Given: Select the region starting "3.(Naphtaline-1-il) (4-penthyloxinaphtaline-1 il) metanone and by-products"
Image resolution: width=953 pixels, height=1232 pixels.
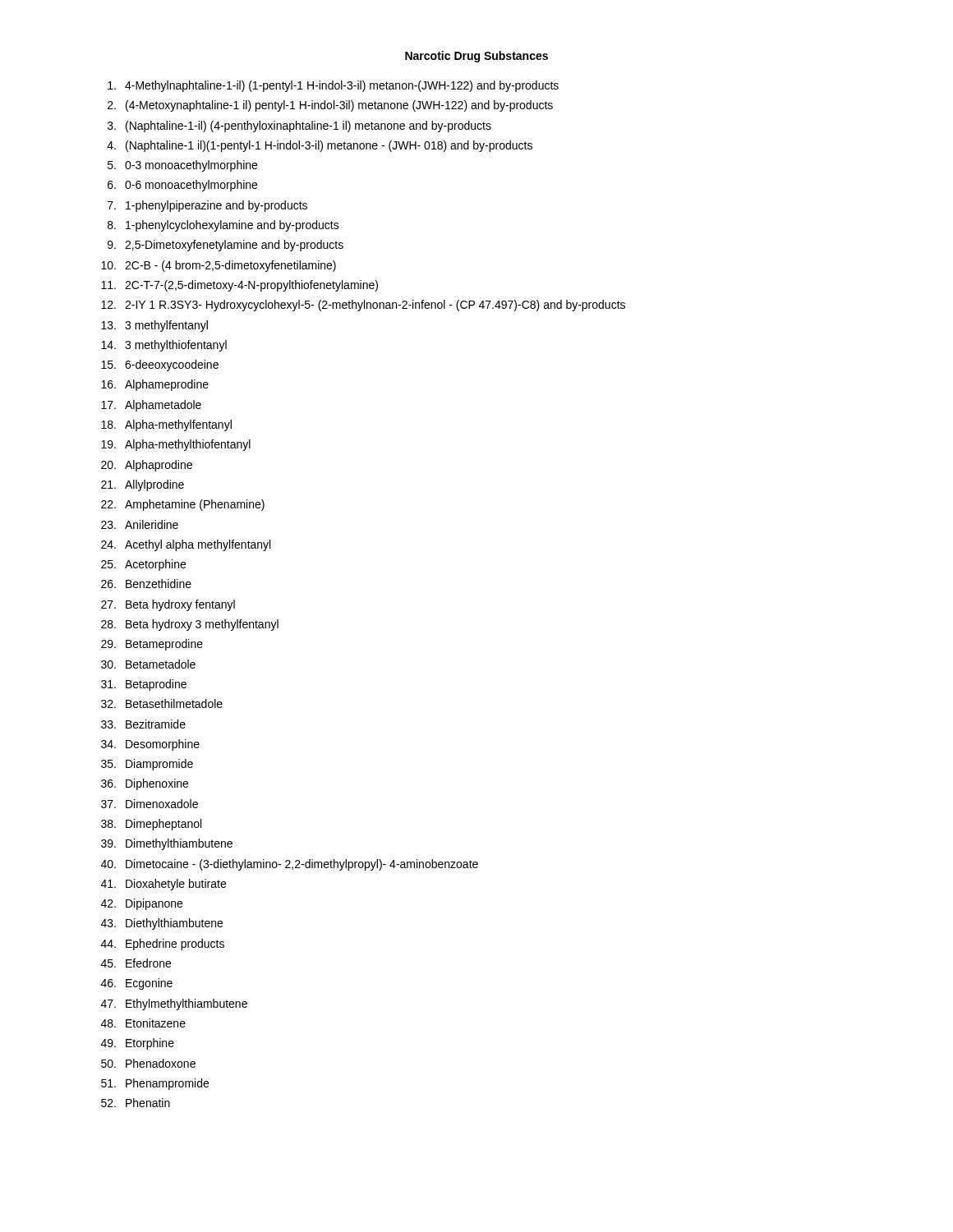Looking at the screenshot, I should click(x=485, y=125).
